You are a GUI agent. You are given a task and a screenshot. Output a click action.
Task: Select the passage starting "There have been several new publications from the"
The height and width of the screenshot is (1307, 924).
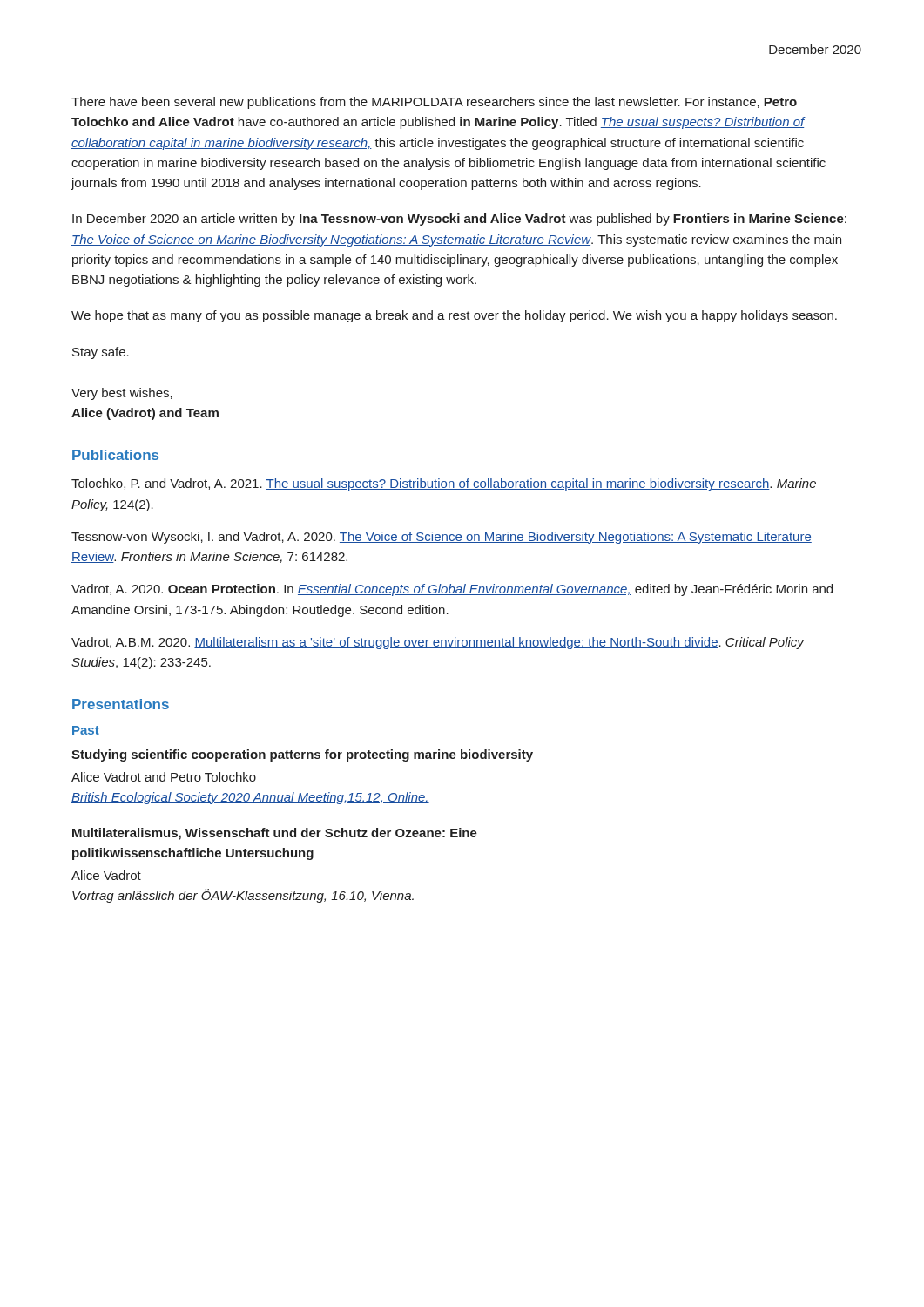[449, 142]
